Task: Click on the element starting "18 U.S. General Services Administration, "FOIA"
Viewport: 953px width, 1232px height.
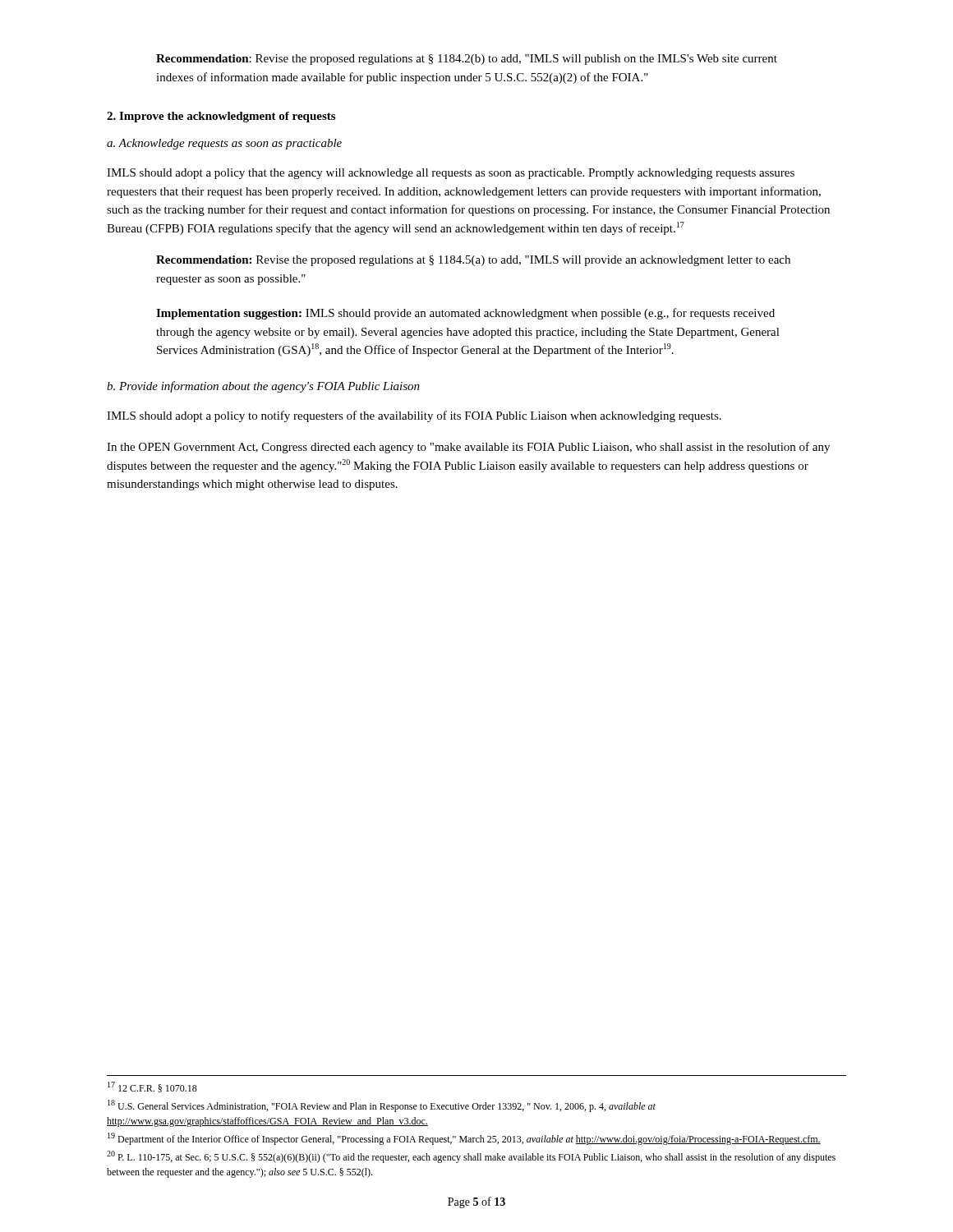Action: [x=476, y=1114]
